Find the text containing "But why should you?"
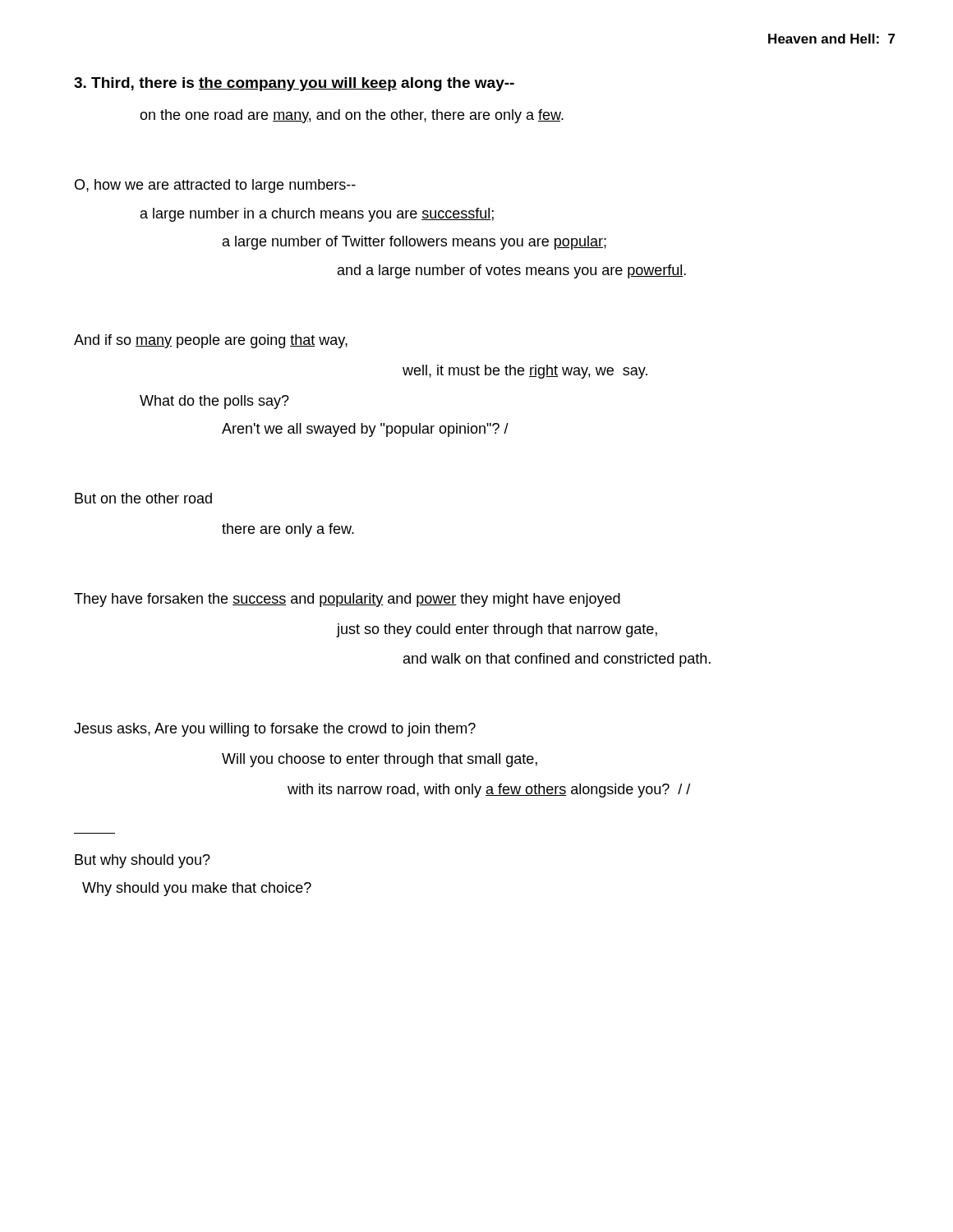This screenshot has height=1232, width=953. [x=142, y=860]
